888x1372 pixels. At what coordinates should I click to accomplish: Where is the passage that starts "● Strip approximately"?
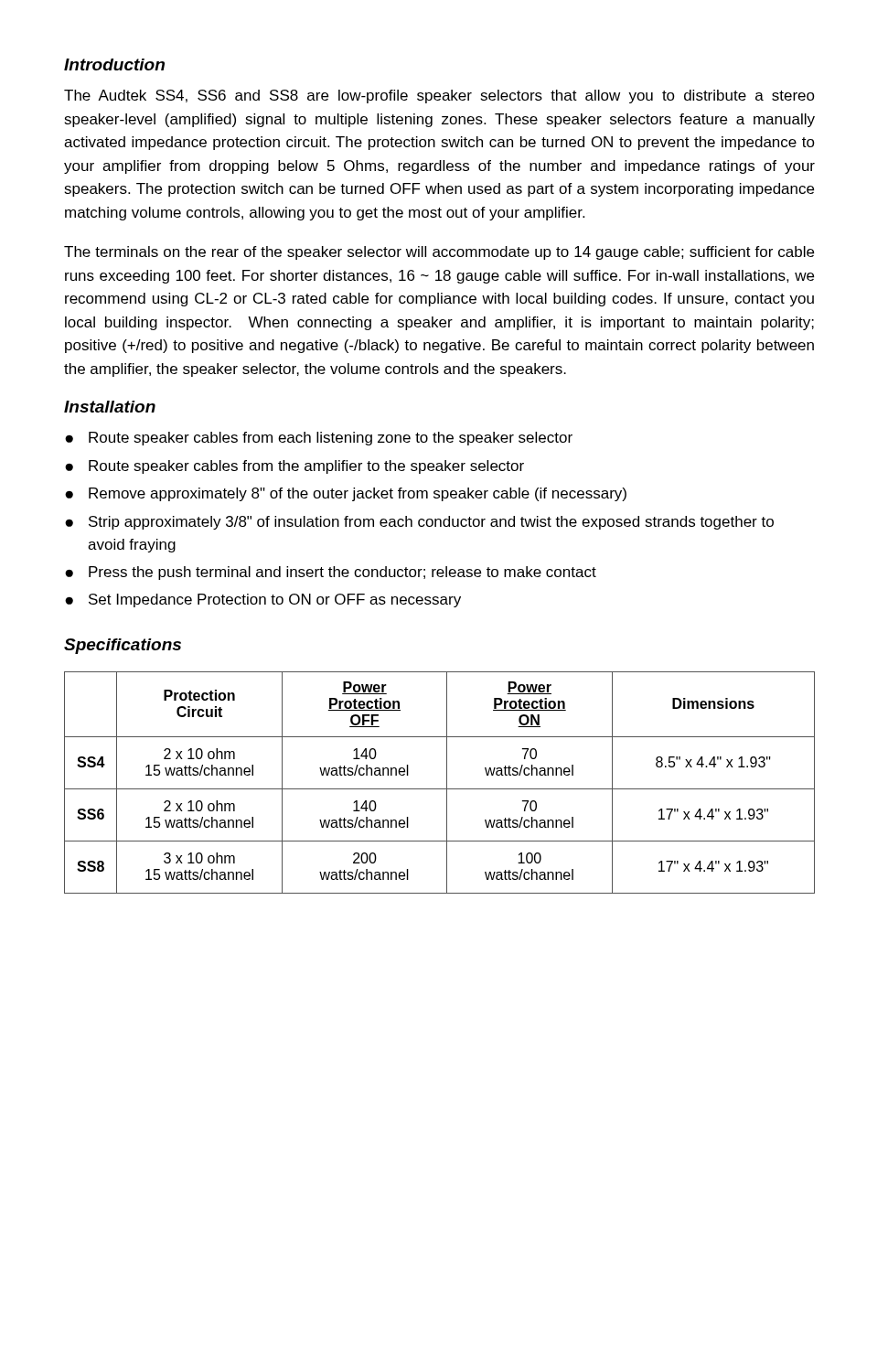(x=439, y=534)
